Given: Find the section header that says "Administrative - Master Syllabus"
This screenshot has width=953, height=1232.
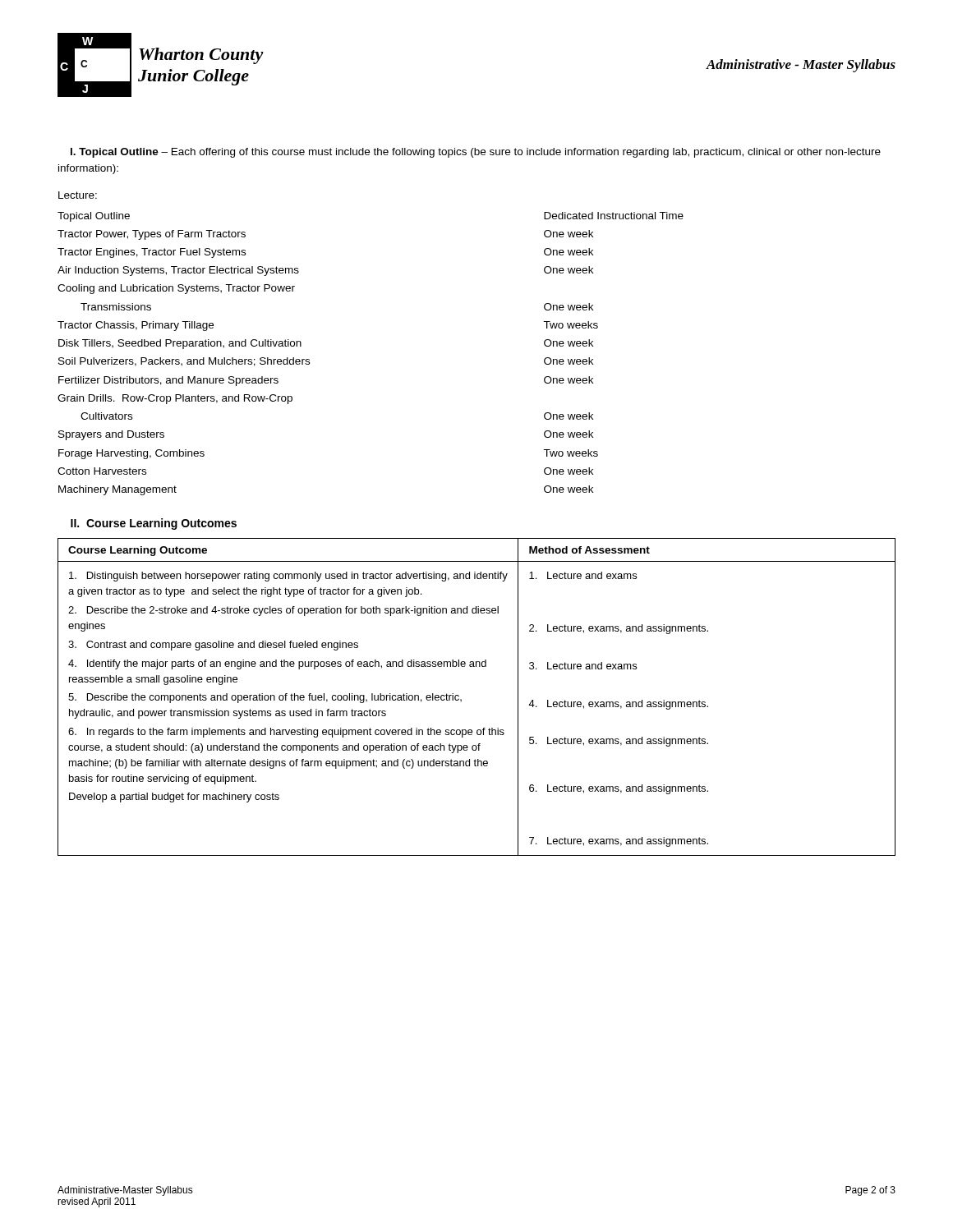Looking at the screenshot, I should (801, 64).
